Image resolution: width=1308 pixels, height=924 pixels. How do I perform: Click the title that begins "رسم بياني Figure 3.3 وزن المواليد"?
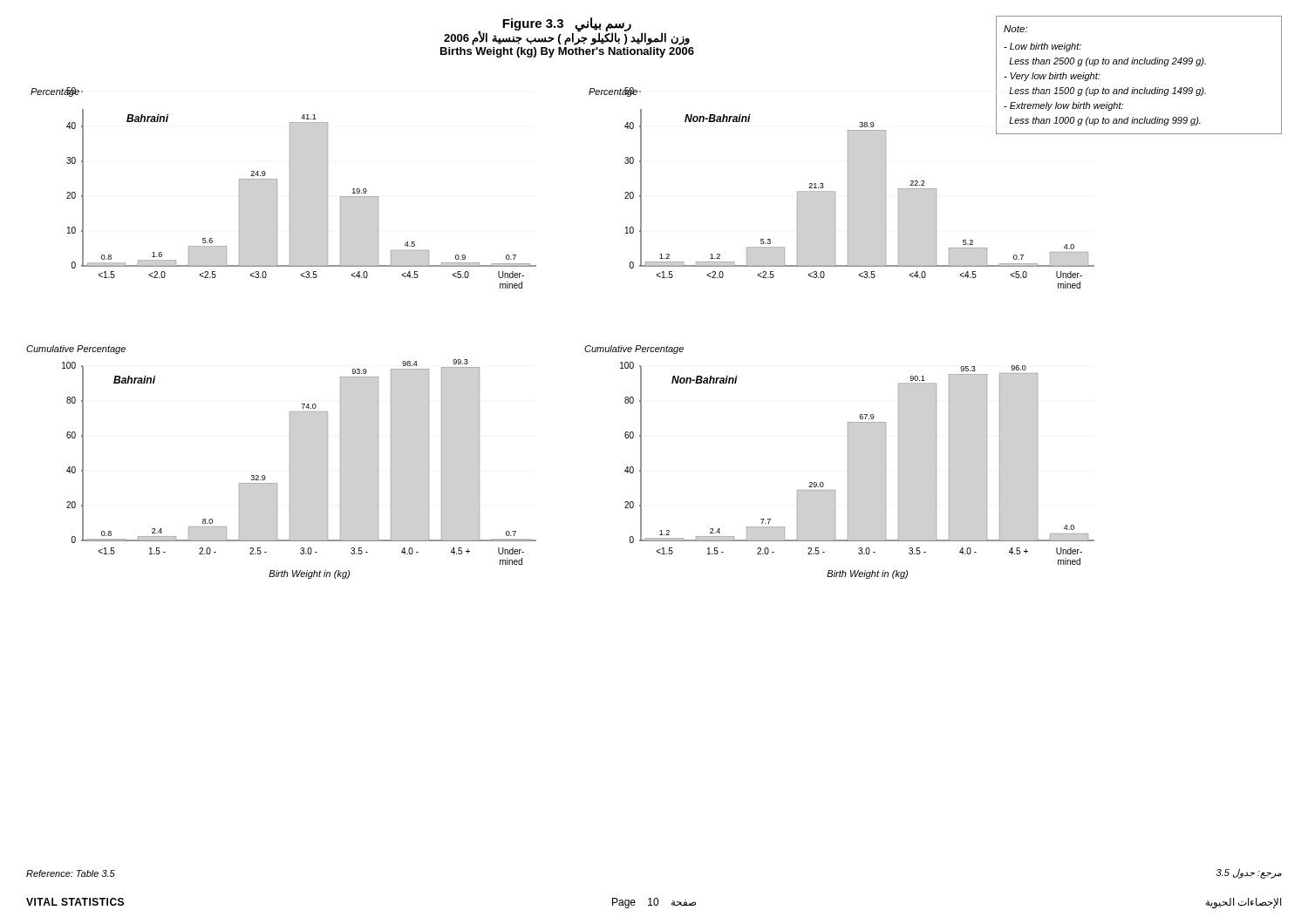(x=567, y=37)
